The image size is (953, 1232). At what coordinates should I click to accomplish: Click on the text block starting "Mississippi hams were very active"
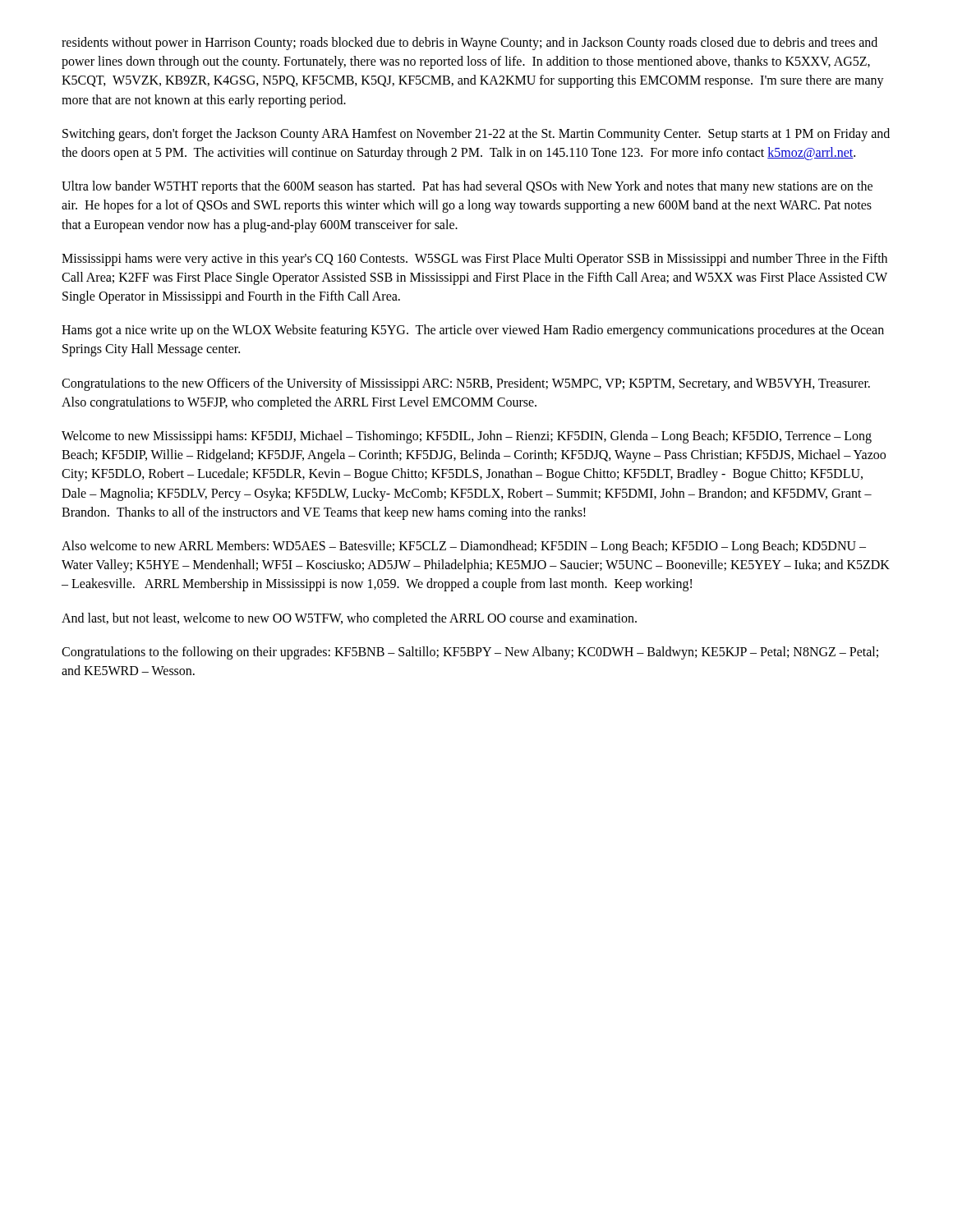475,277
